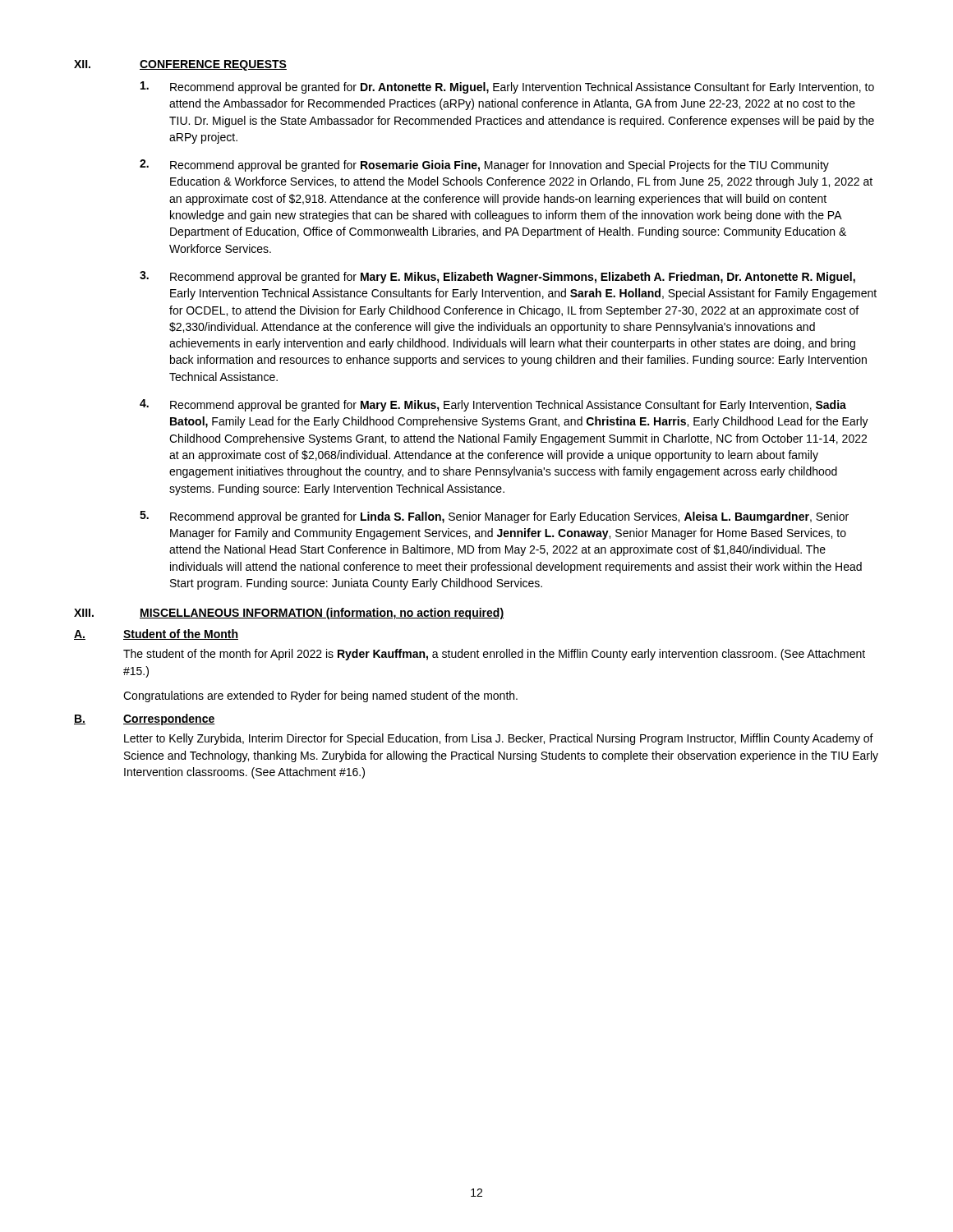Where is the passage that starts "5. Recommend approval be granted for Linda S."?
This screenshot has height=1232, width=953.
pyautogui.click(x=509, y=550)
